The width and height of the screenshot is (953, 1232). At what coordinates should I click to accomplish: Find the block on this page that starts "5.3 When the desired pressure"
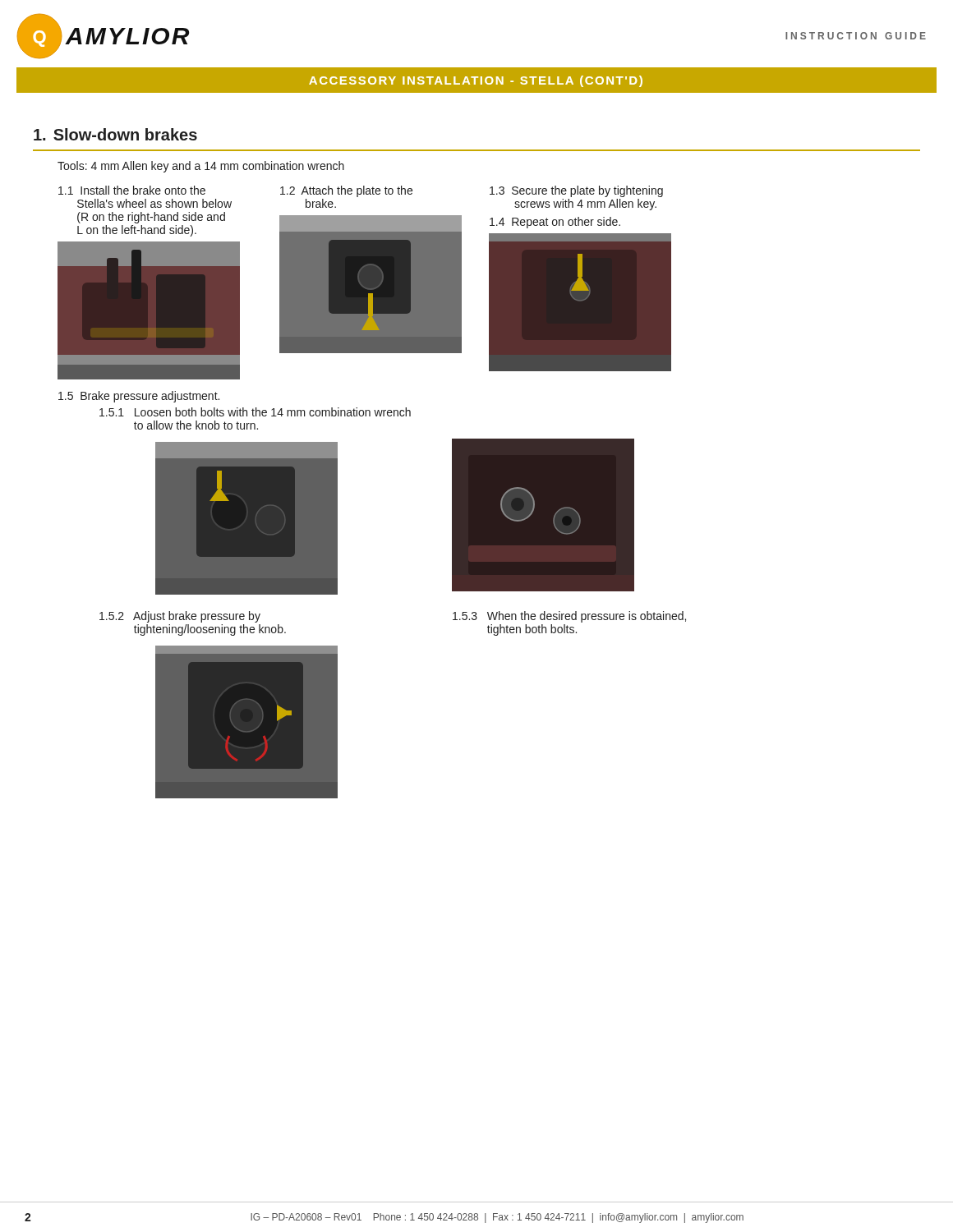click(x=569, y=623)
